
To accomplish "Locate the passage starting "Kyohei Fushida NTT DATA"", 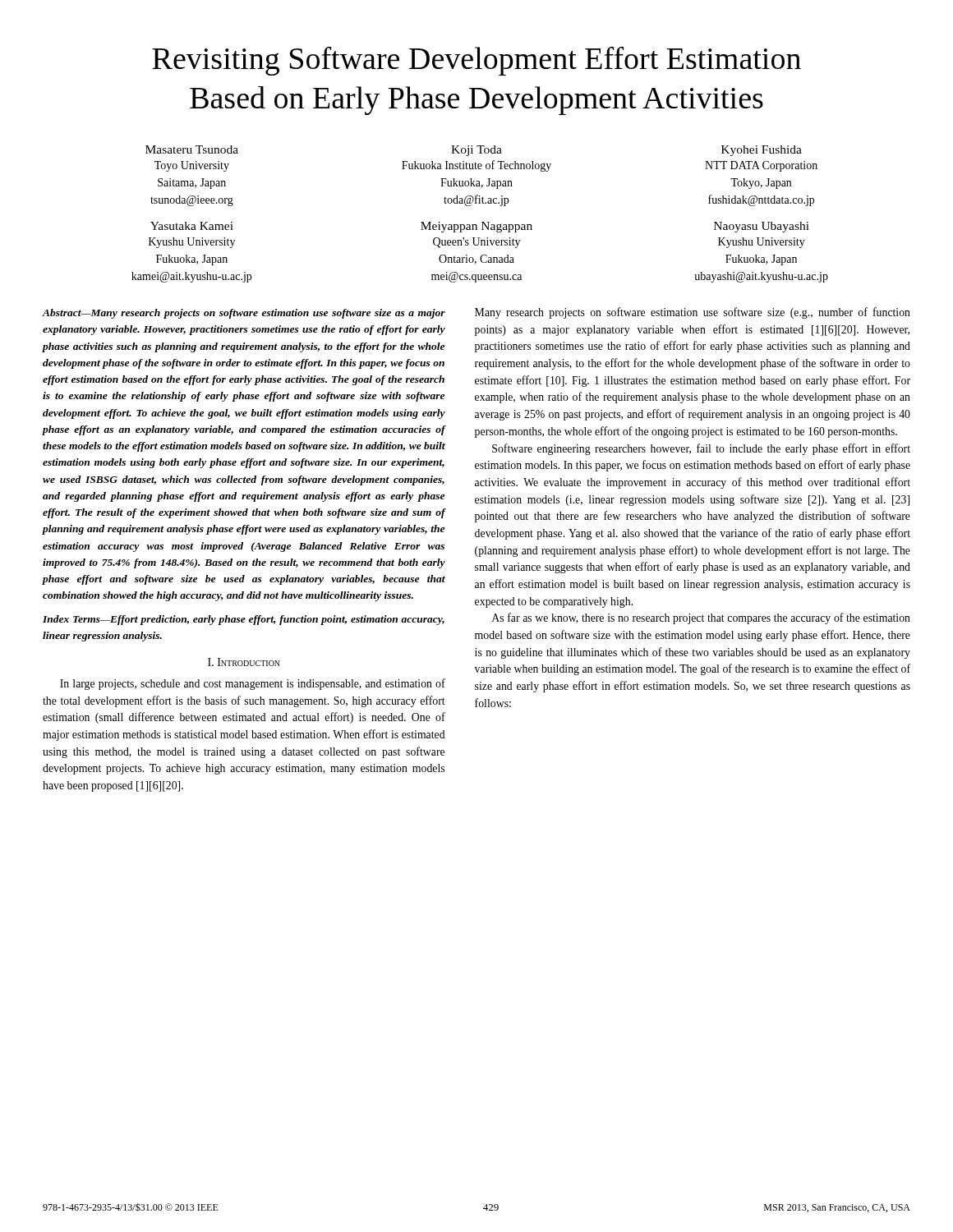I will 761,175.
